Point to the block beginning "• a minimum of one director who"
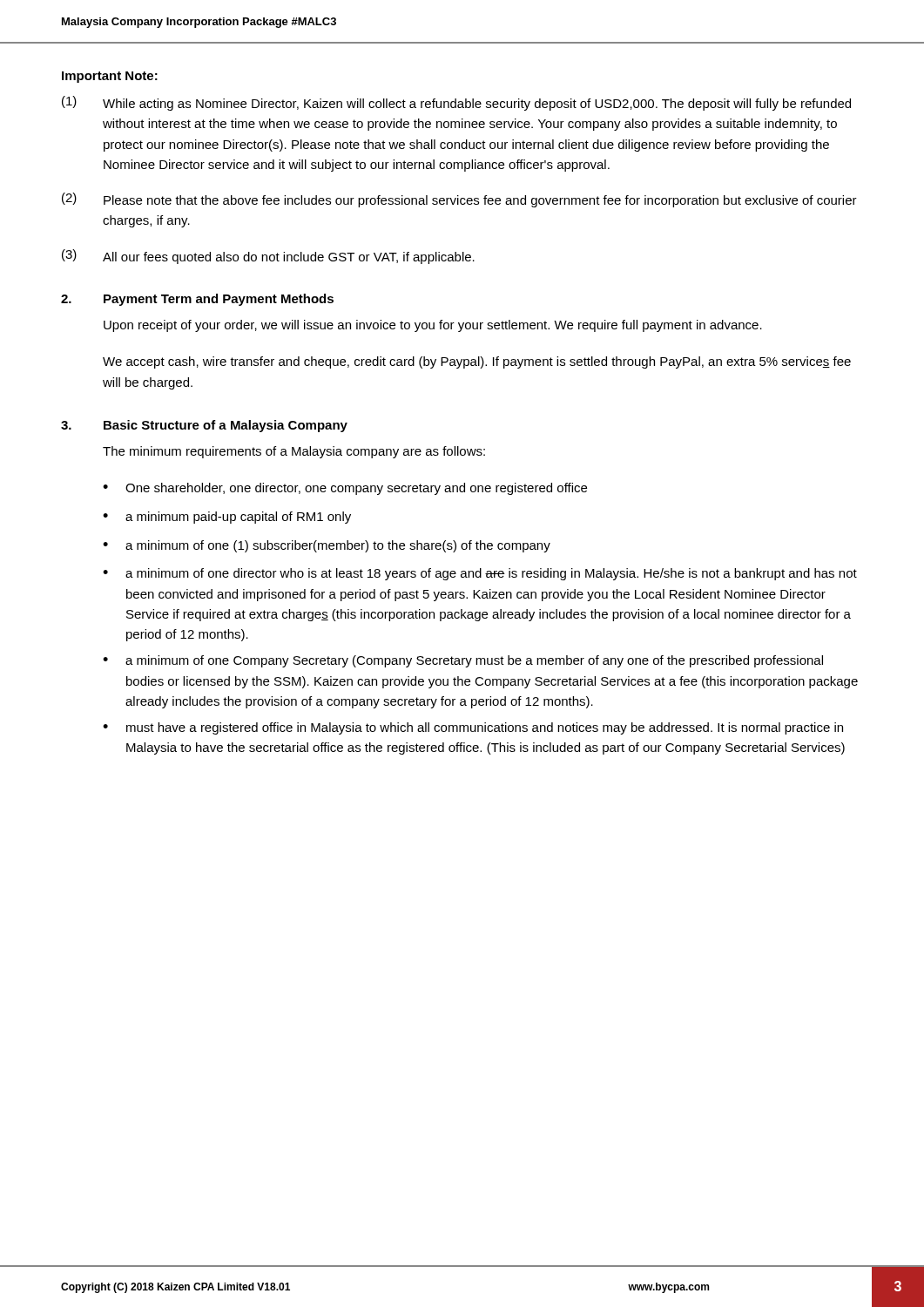Viewport: 924px width, 1307px height. point(483,604)
